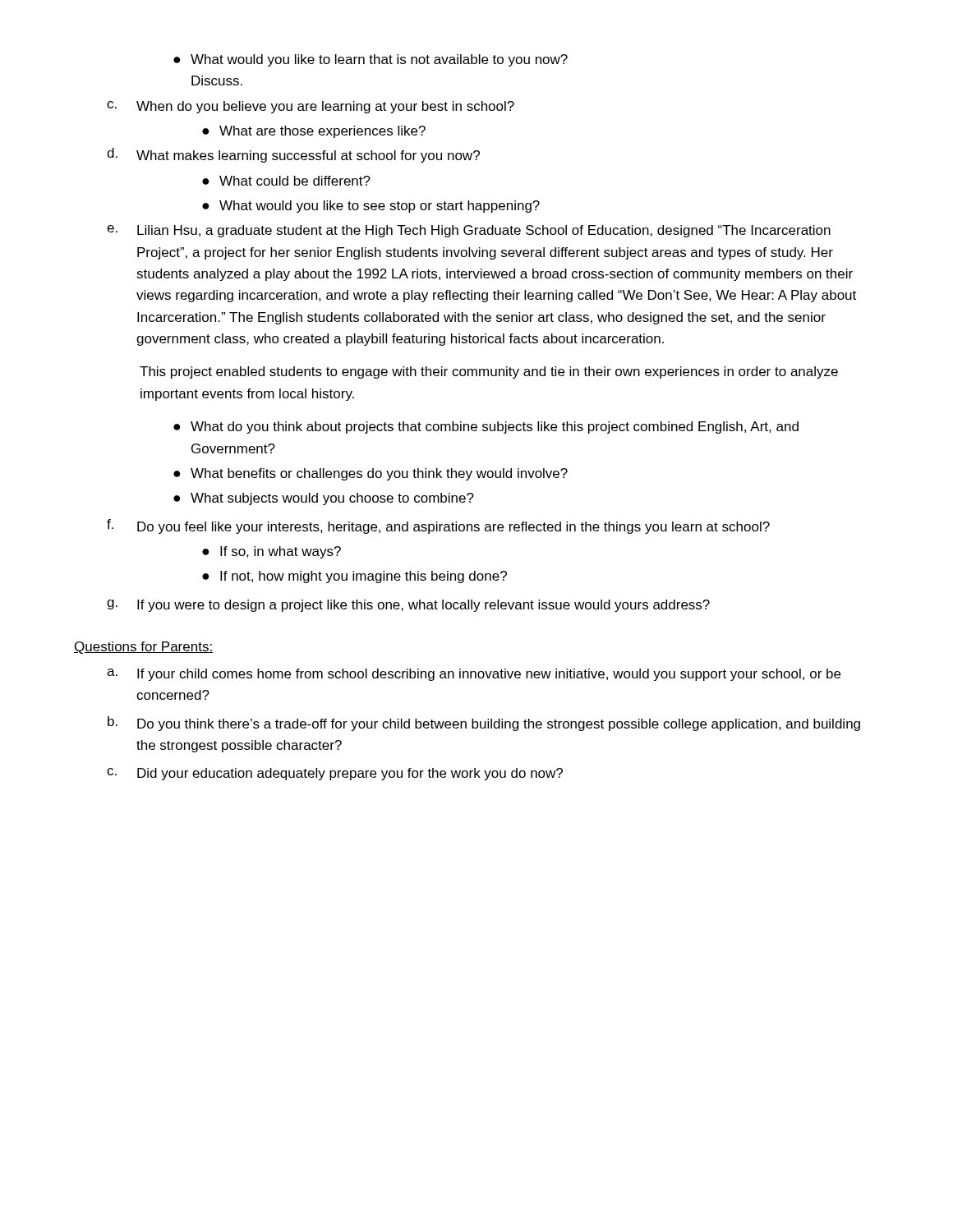This screenshot has height=1232, width=953.
Task: Locate the block of text that opens with "e. Lilian Hsu, a graduate student"
Action: pyautogui.click(x=493, y=285)
